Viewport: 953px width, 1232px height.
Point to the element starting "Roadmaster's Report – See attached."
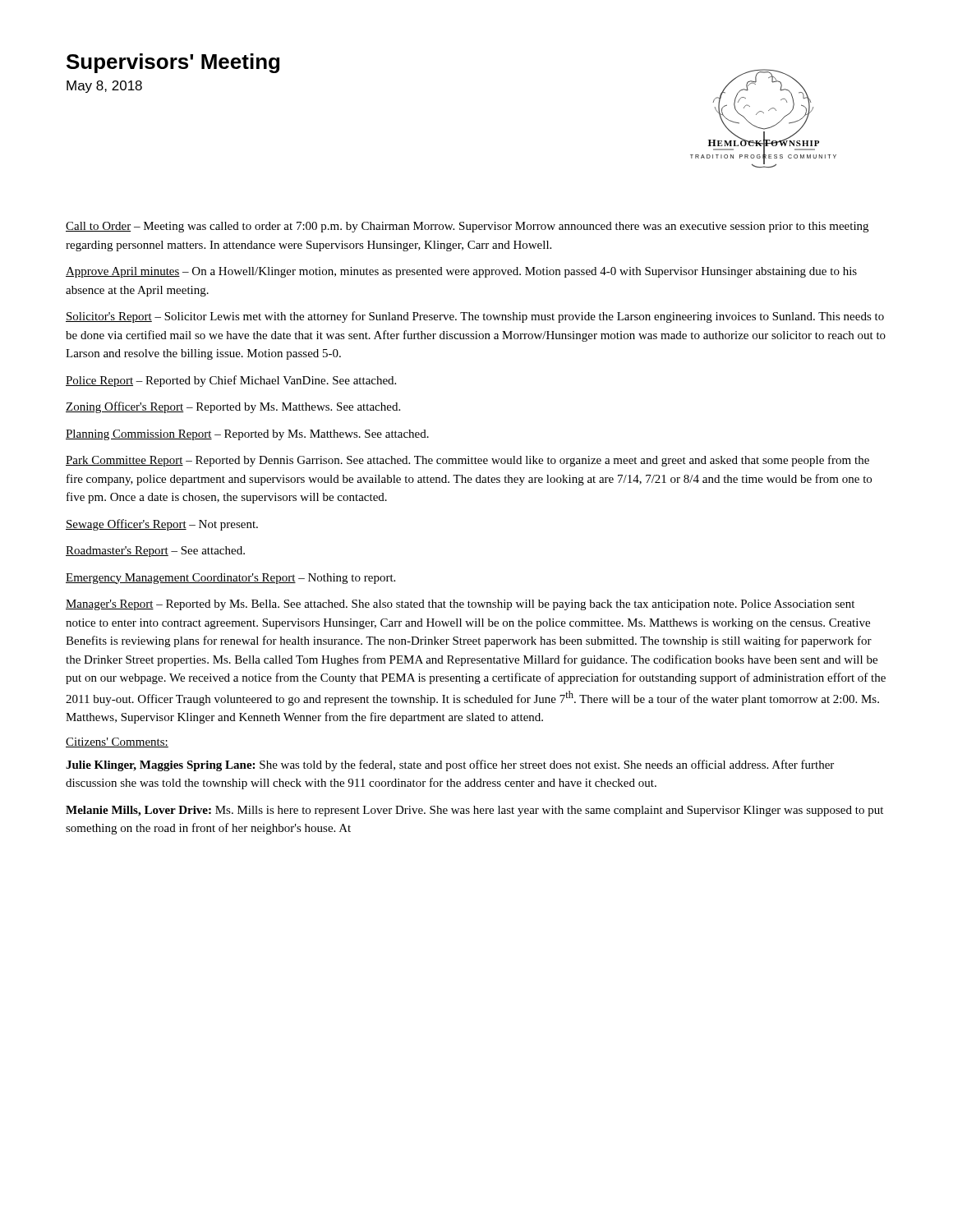point(156,550)
